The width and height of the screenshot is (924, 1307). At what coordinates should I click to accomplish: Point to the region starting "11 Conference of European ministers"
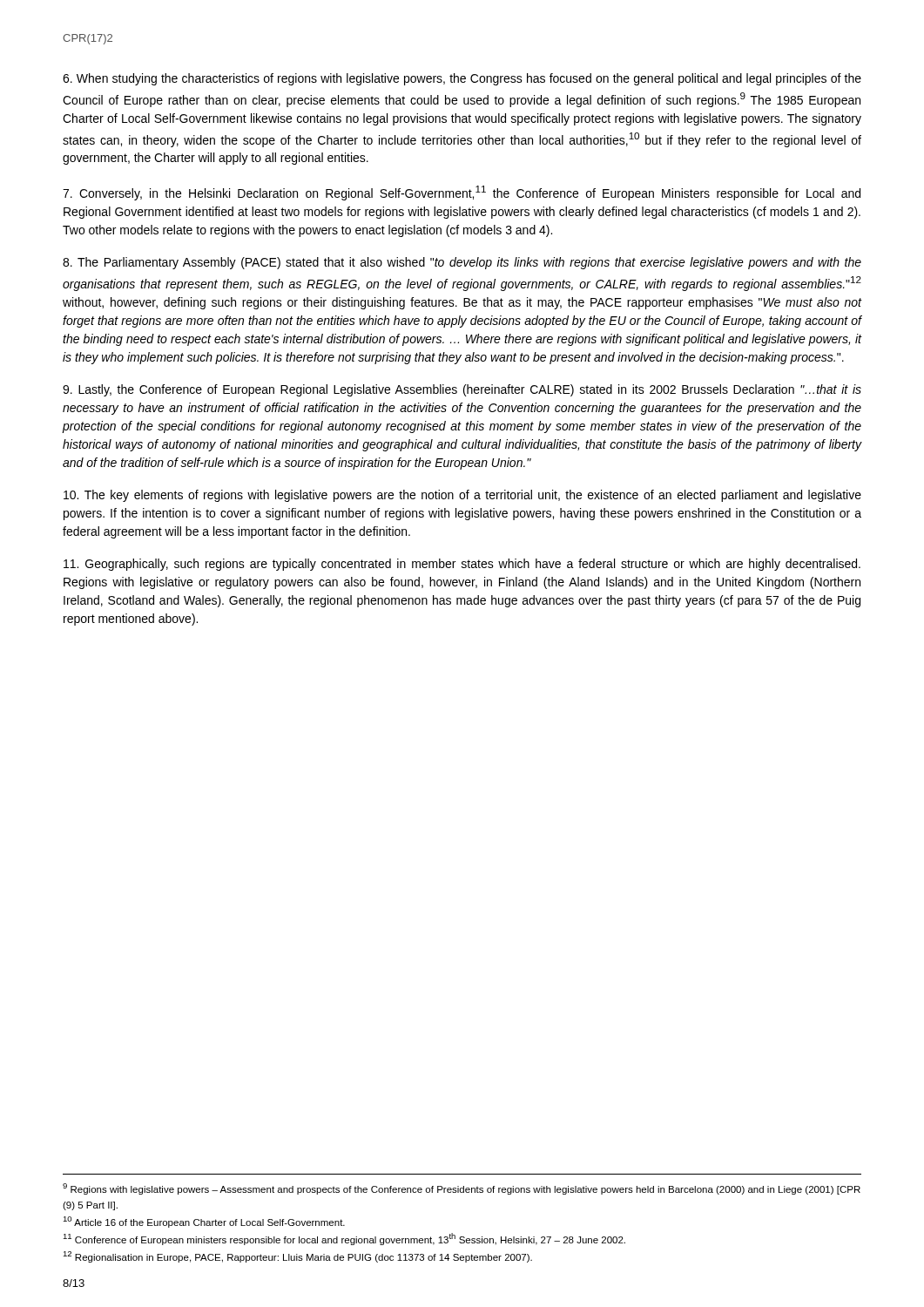[x=344, y=1238]
